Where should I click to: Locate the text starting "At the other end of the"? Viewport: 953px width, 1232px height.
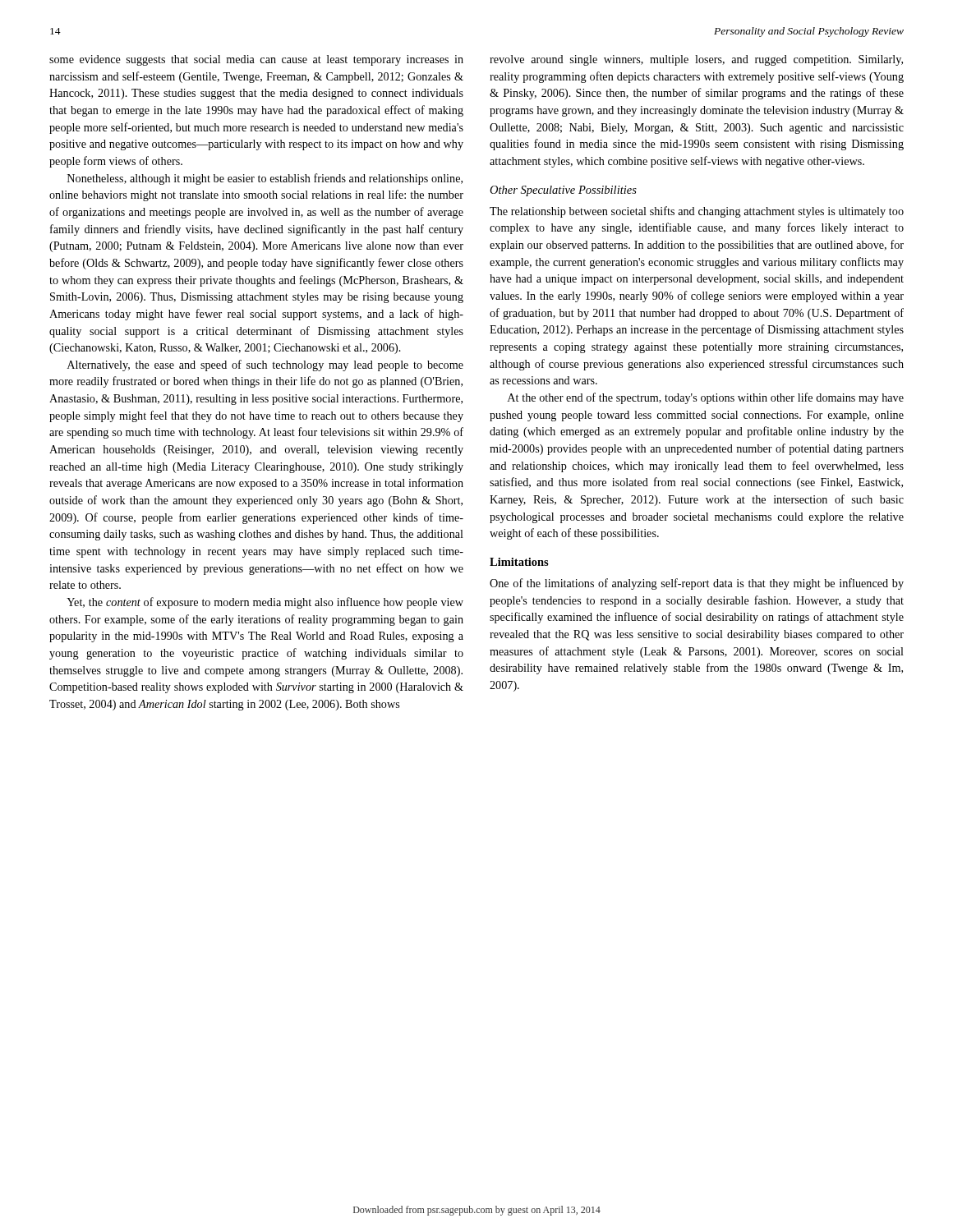(697, 466)
